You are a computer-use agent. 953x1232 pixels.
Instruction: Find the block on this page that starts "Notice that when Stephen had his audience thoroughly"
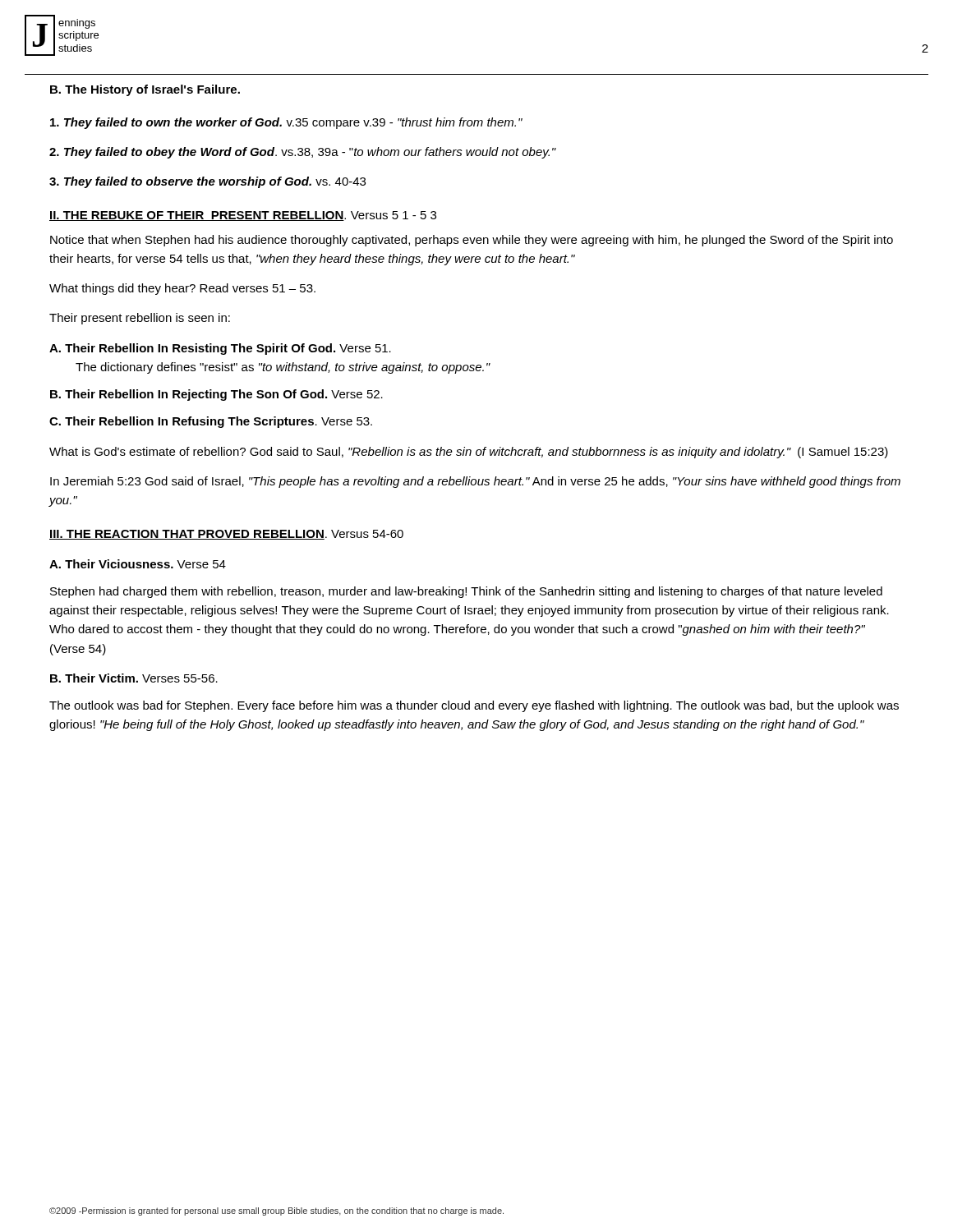pyautogui.click(x=471, y=249)
